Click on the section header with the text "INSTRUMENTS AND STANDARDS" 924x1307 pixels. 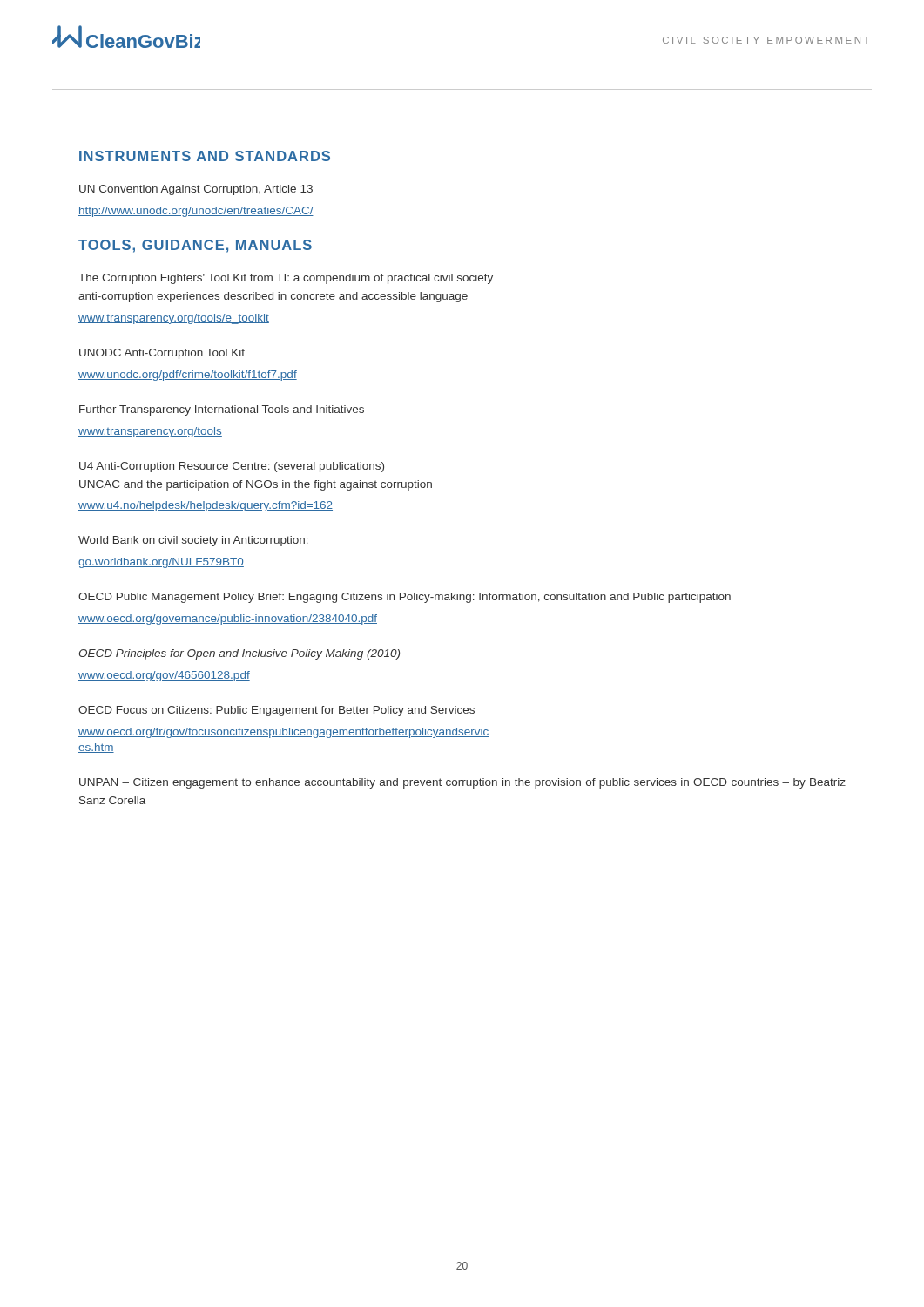[205, 156]
